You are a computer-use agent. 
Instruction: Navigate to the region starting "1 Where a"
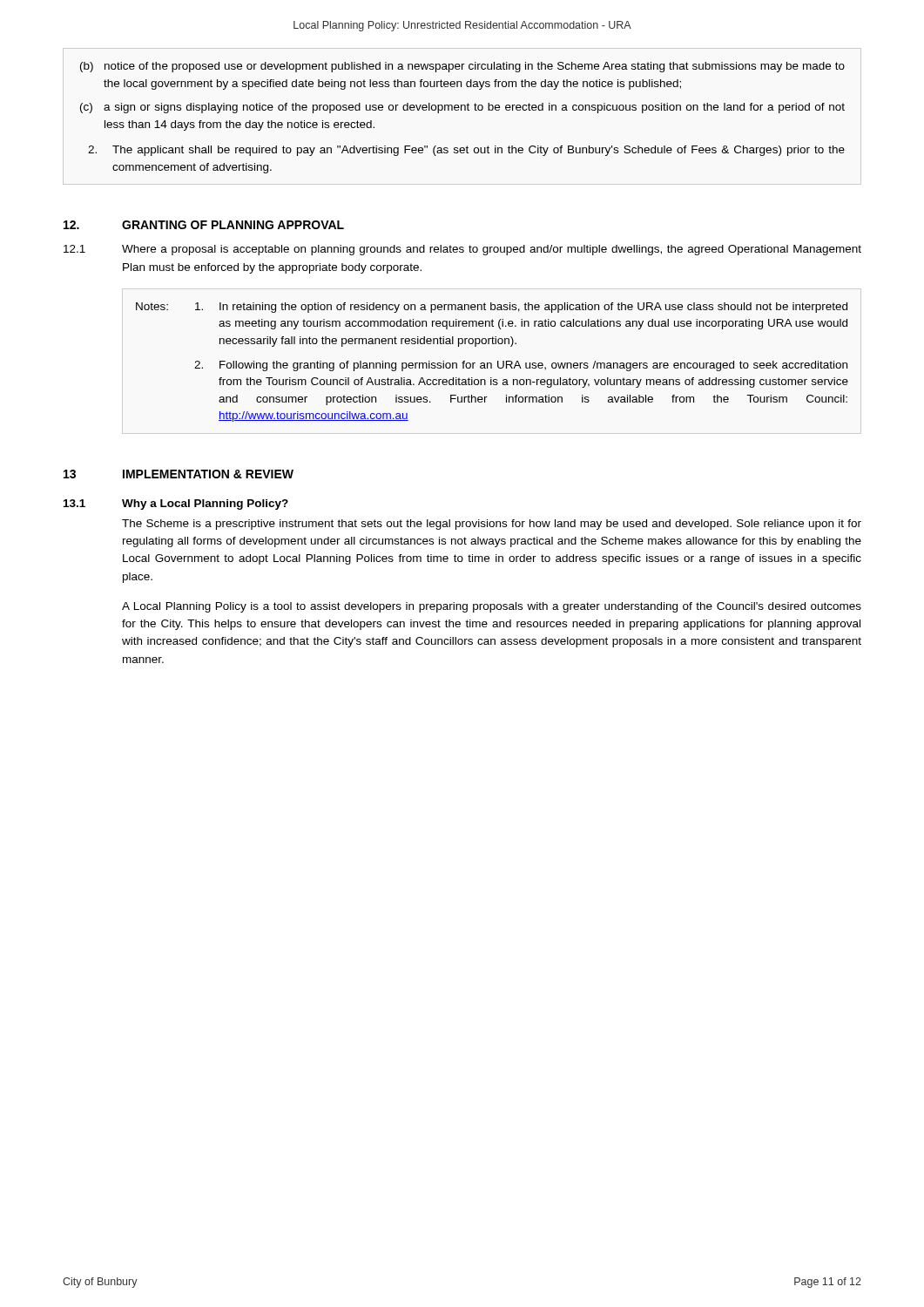click(462, 258)
